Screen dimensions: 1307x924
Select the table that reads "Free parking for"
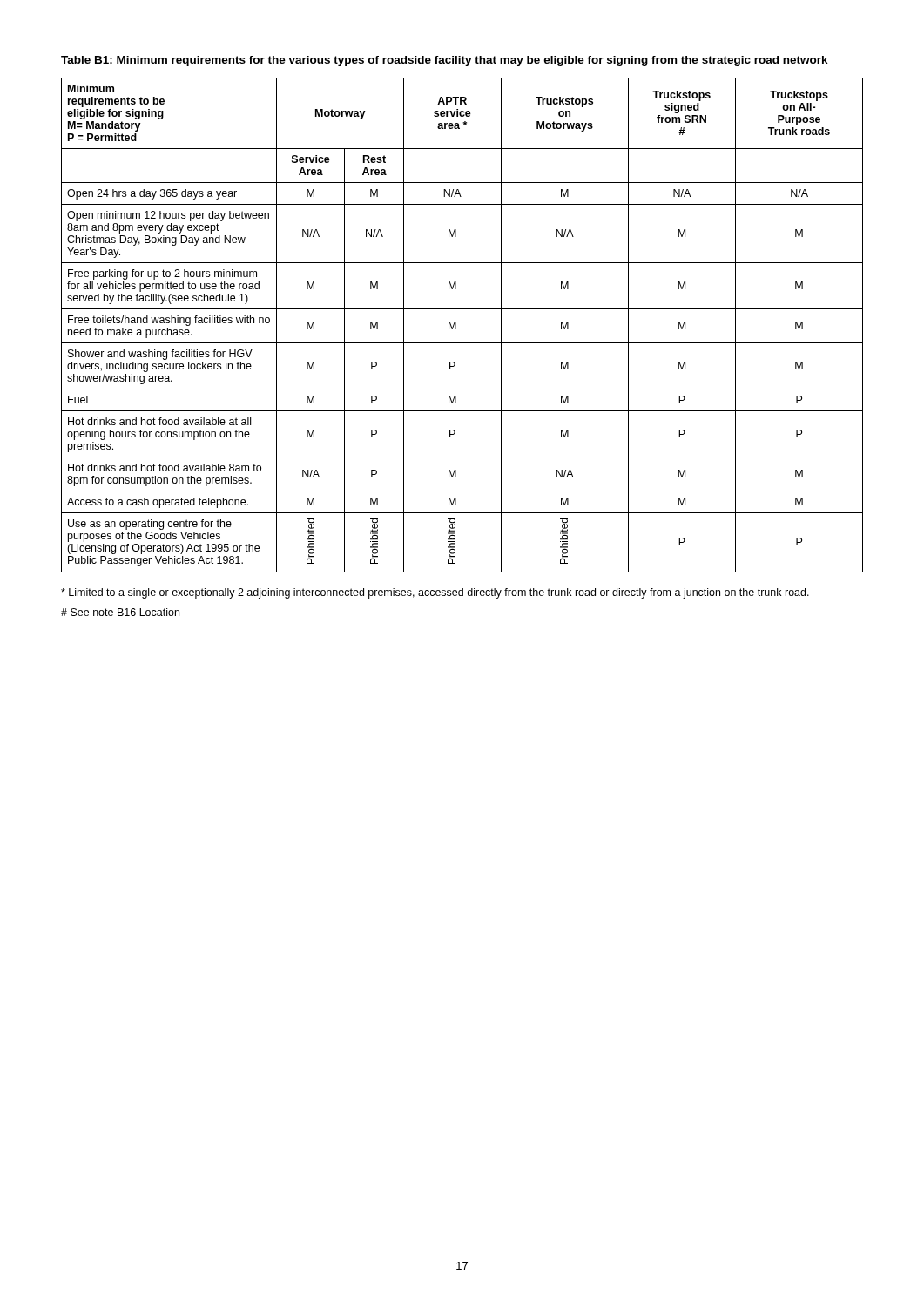click(462, 325)
